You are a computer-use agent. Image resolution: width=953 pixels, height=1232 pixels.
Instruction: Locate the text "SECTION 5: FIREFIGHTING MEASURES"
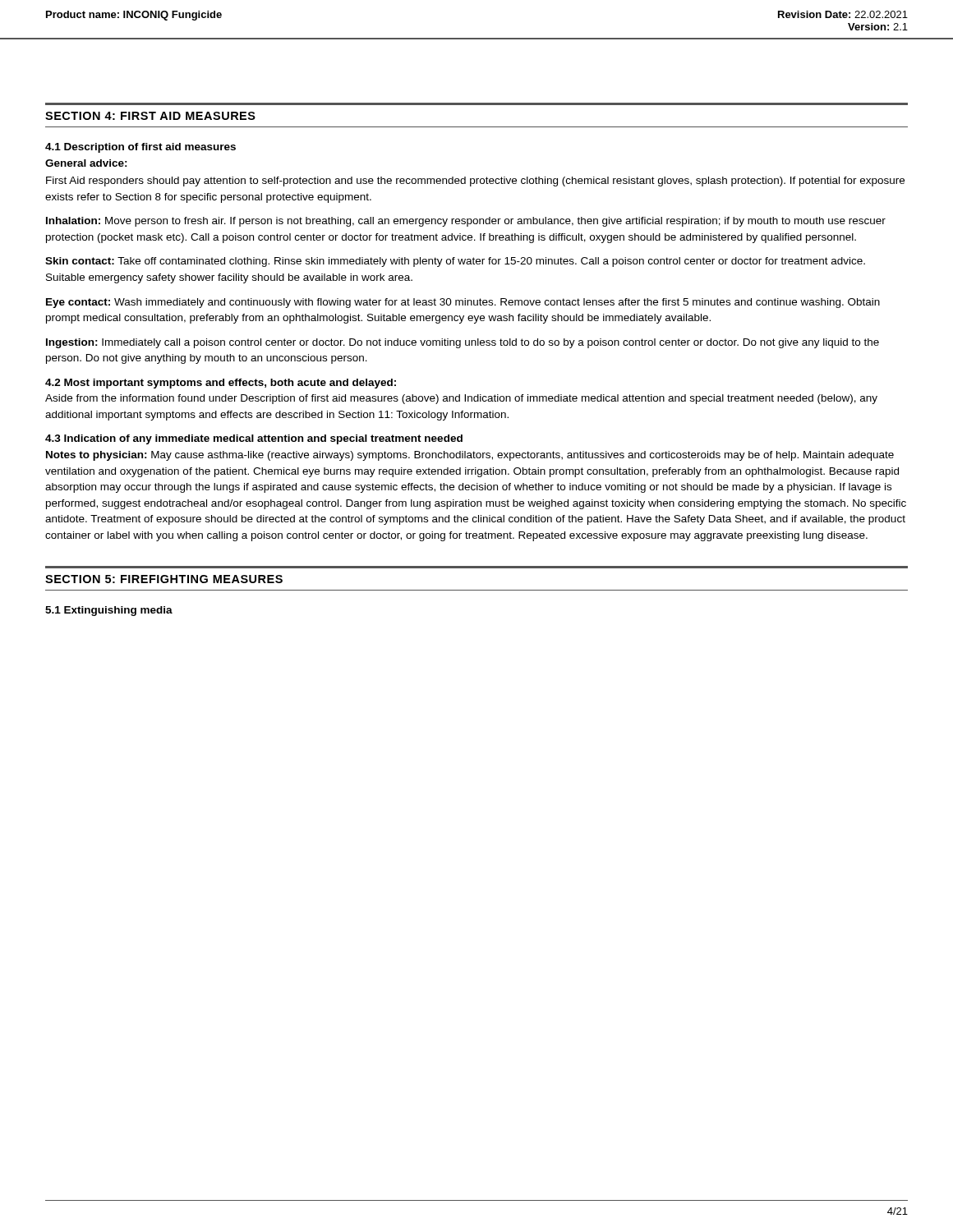[x=164, y=579]
